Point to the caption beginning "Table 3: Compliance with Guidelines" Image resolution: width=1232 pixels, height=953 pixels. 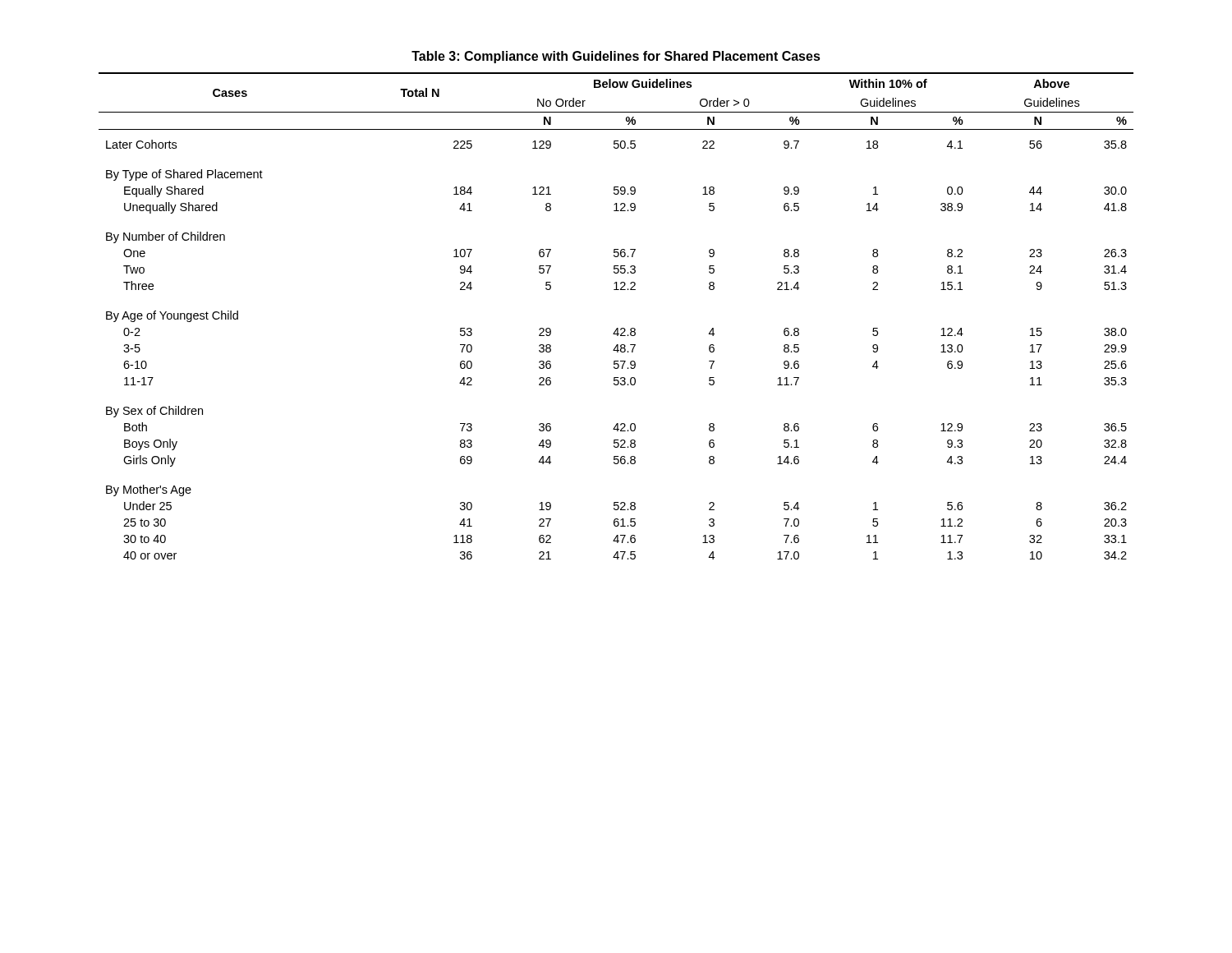point(616,56)
